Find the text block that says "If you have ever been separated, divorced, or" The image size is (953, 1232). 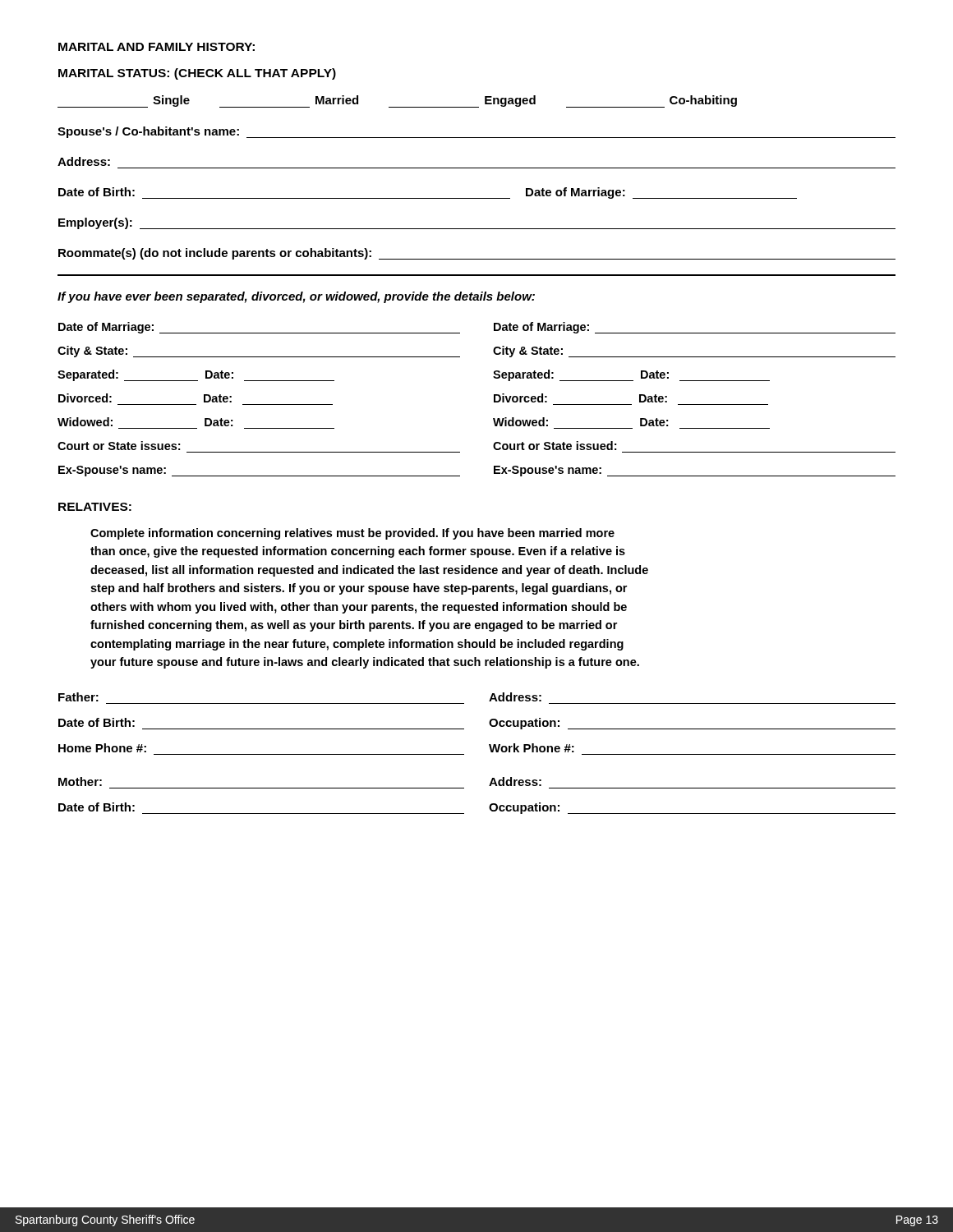296,296
